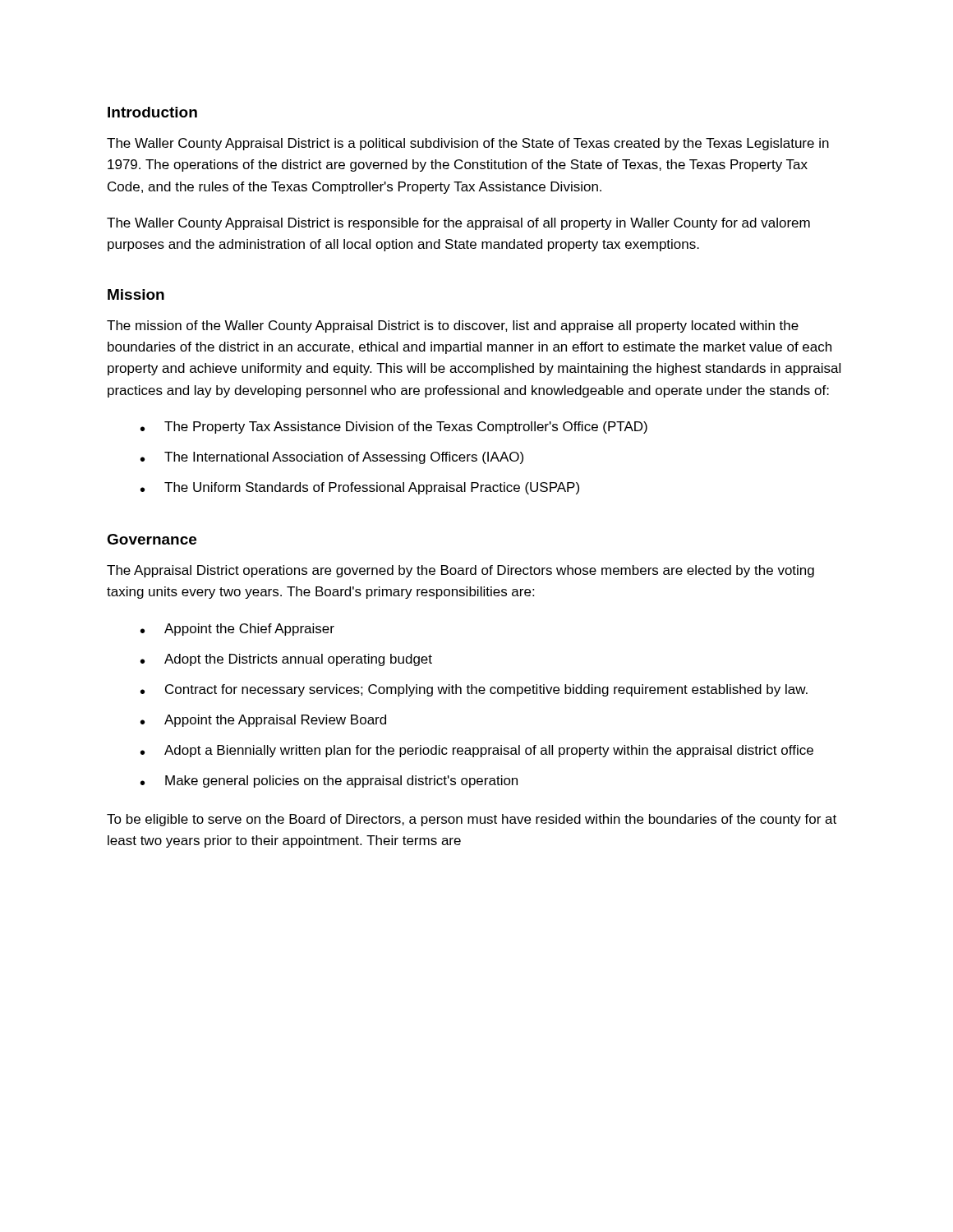The height and width of the screenshot is (1232, 953).
Task: Find the text block containing "The Waller County Appraisal District is a political"
Action: pos(468,165)
